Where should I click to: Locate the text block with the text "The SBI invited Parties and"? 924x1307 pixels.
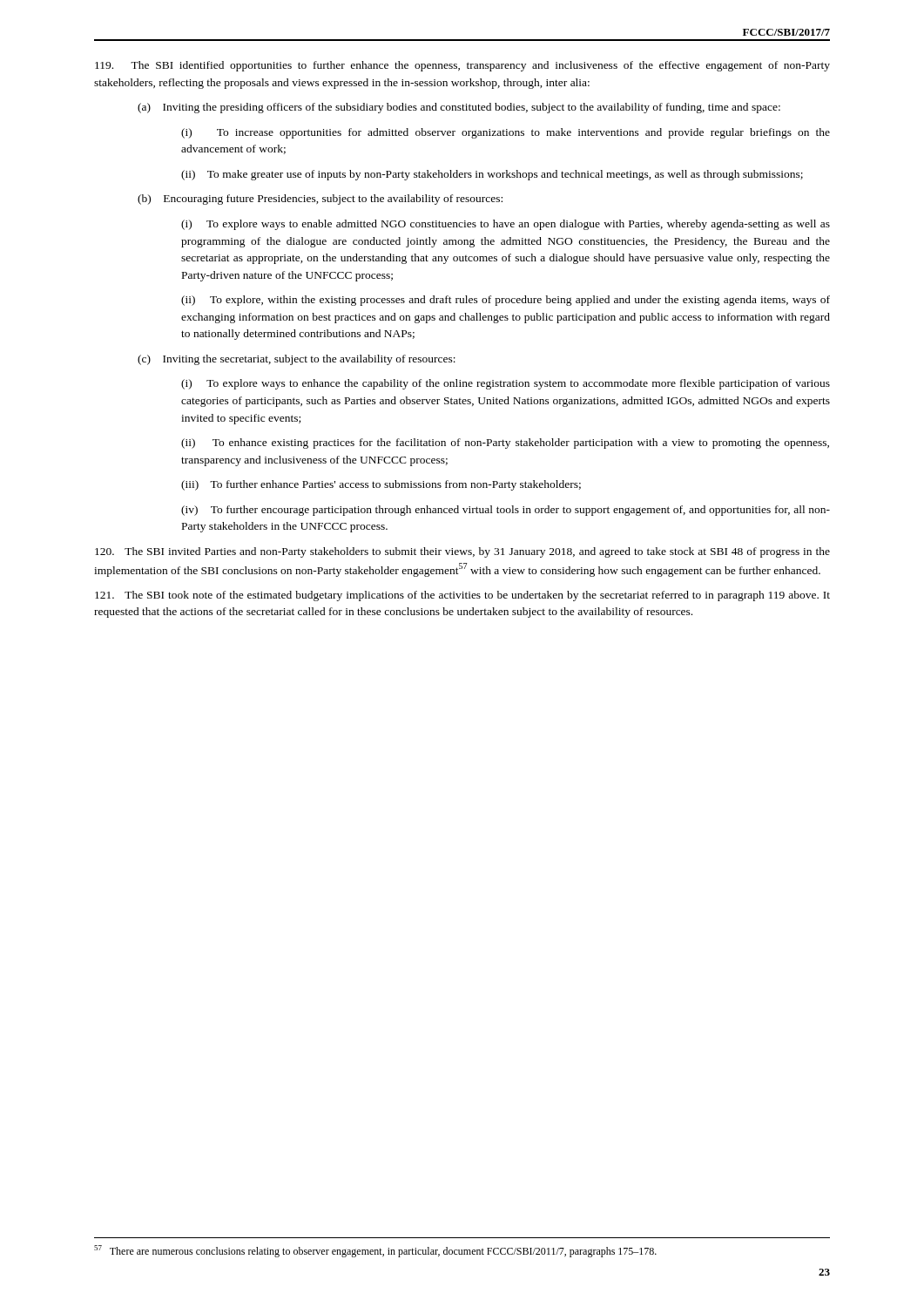click(x=462, y=560)
